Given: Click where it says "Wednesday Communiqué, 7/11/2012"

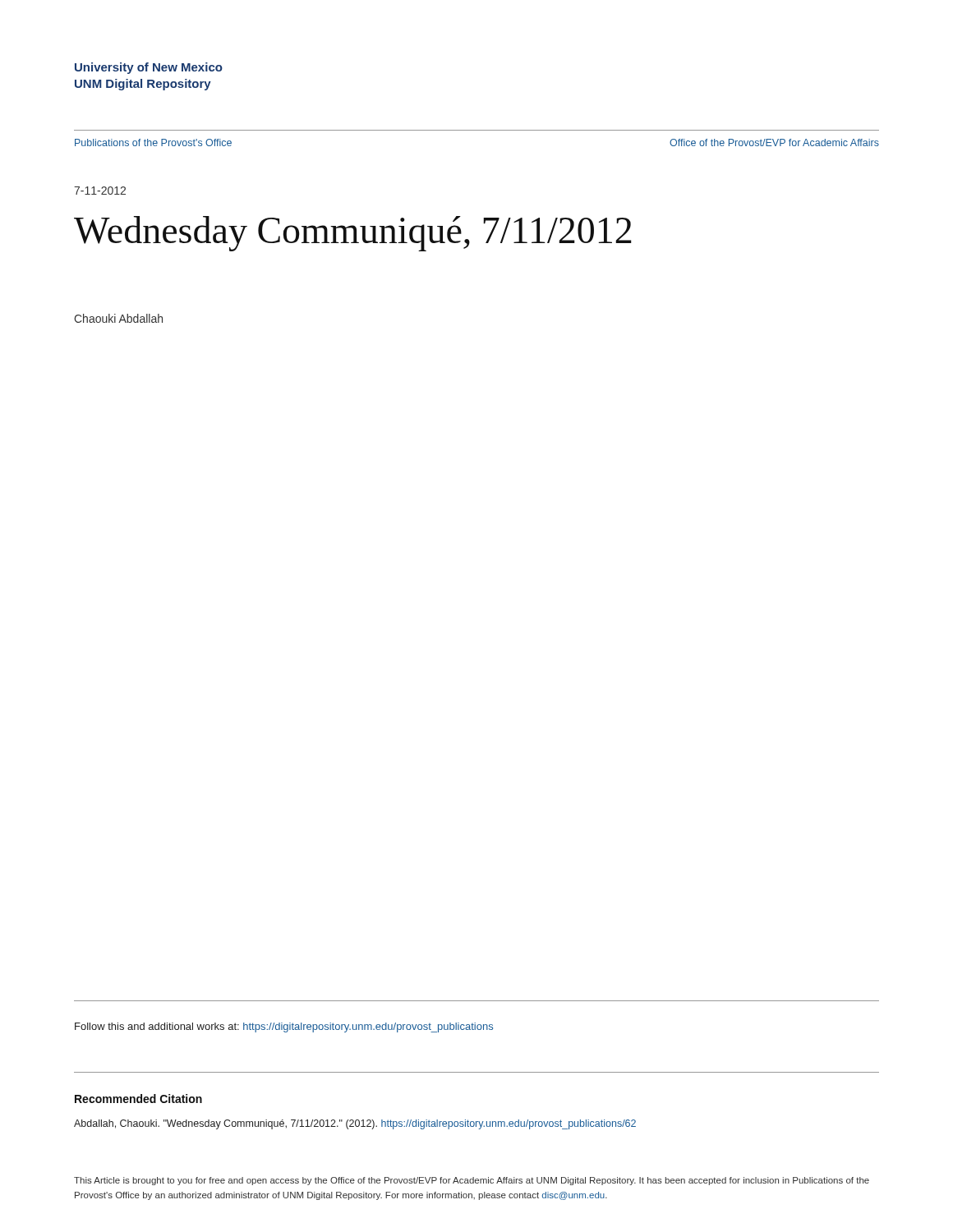Looking at the screenshot, I should pos(476,231).
